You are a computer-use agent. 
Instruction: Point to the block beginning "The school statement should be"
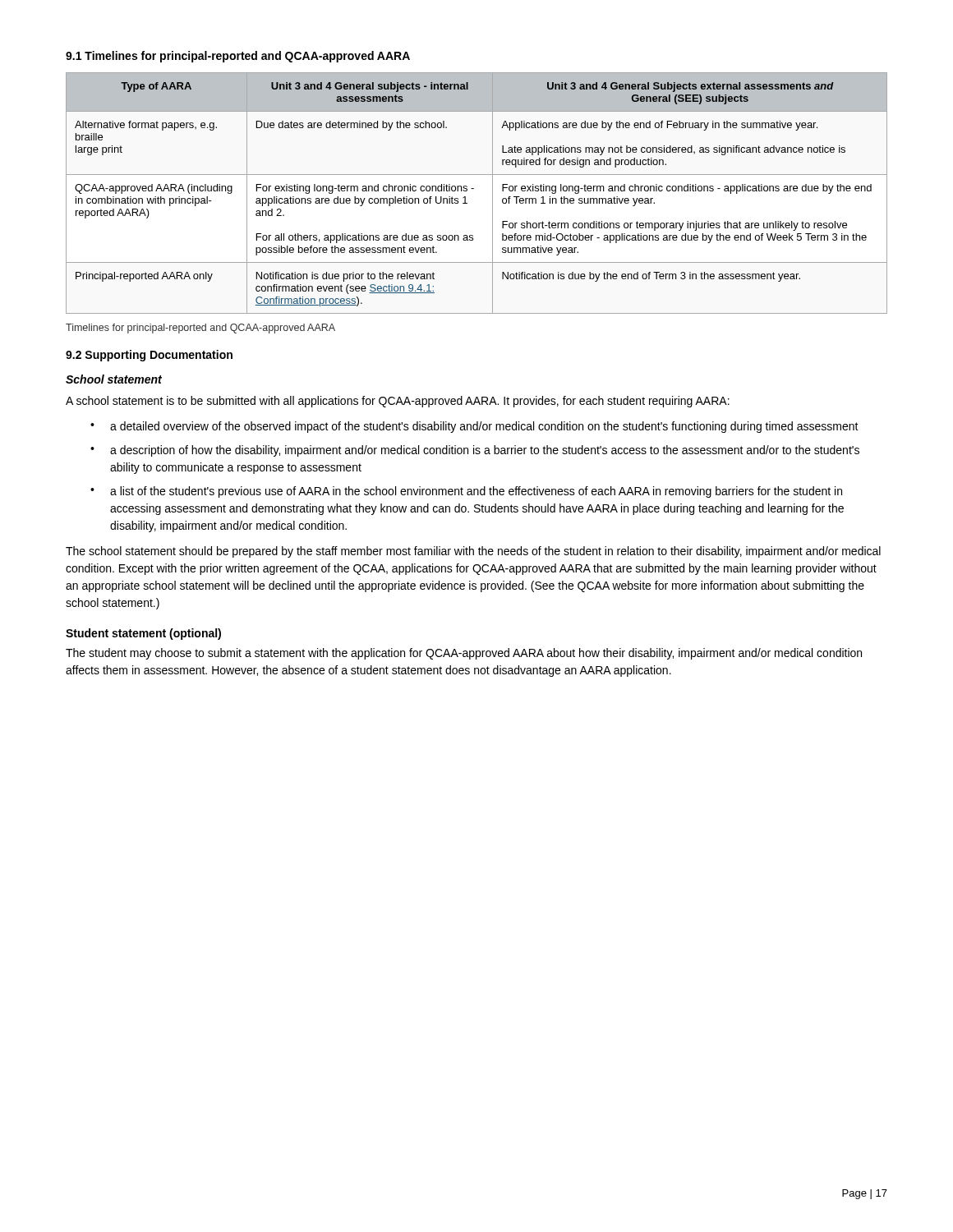click(476, 577)
